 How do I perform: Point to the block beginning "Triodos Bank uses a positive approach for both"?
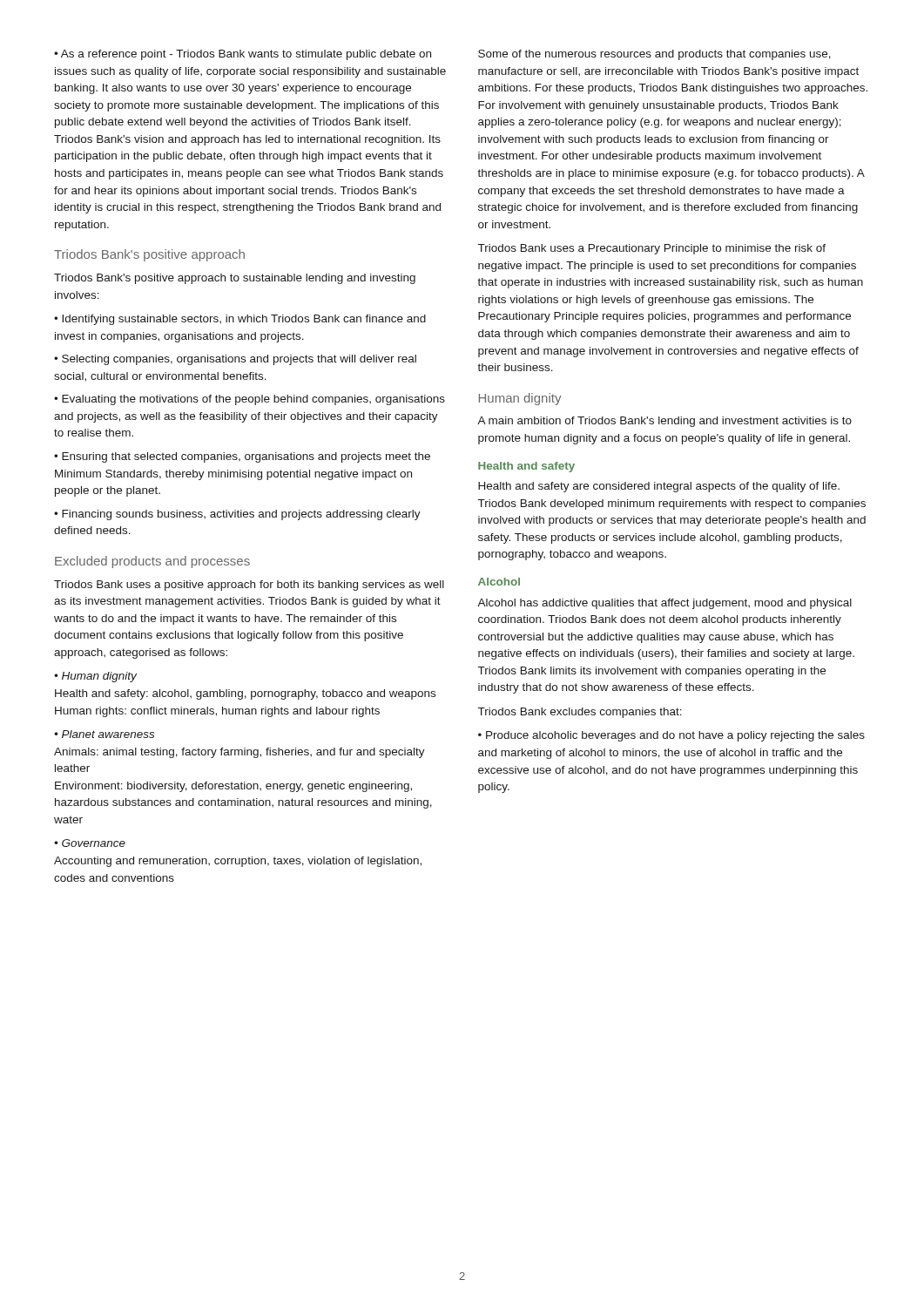pos(250,618)
